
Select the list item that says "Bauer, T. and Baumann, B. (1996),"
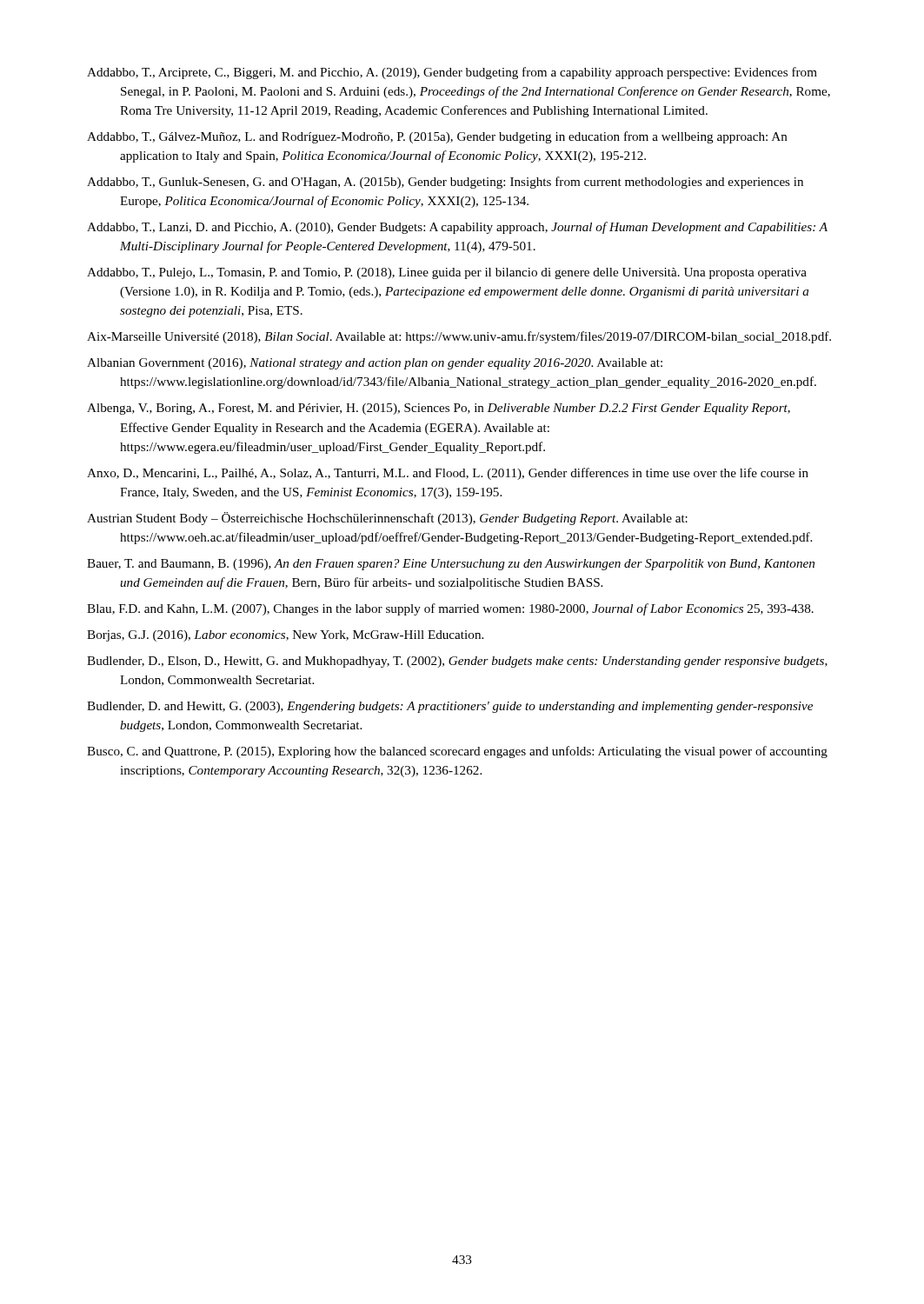pyautogui.click(x=451, y=572)
